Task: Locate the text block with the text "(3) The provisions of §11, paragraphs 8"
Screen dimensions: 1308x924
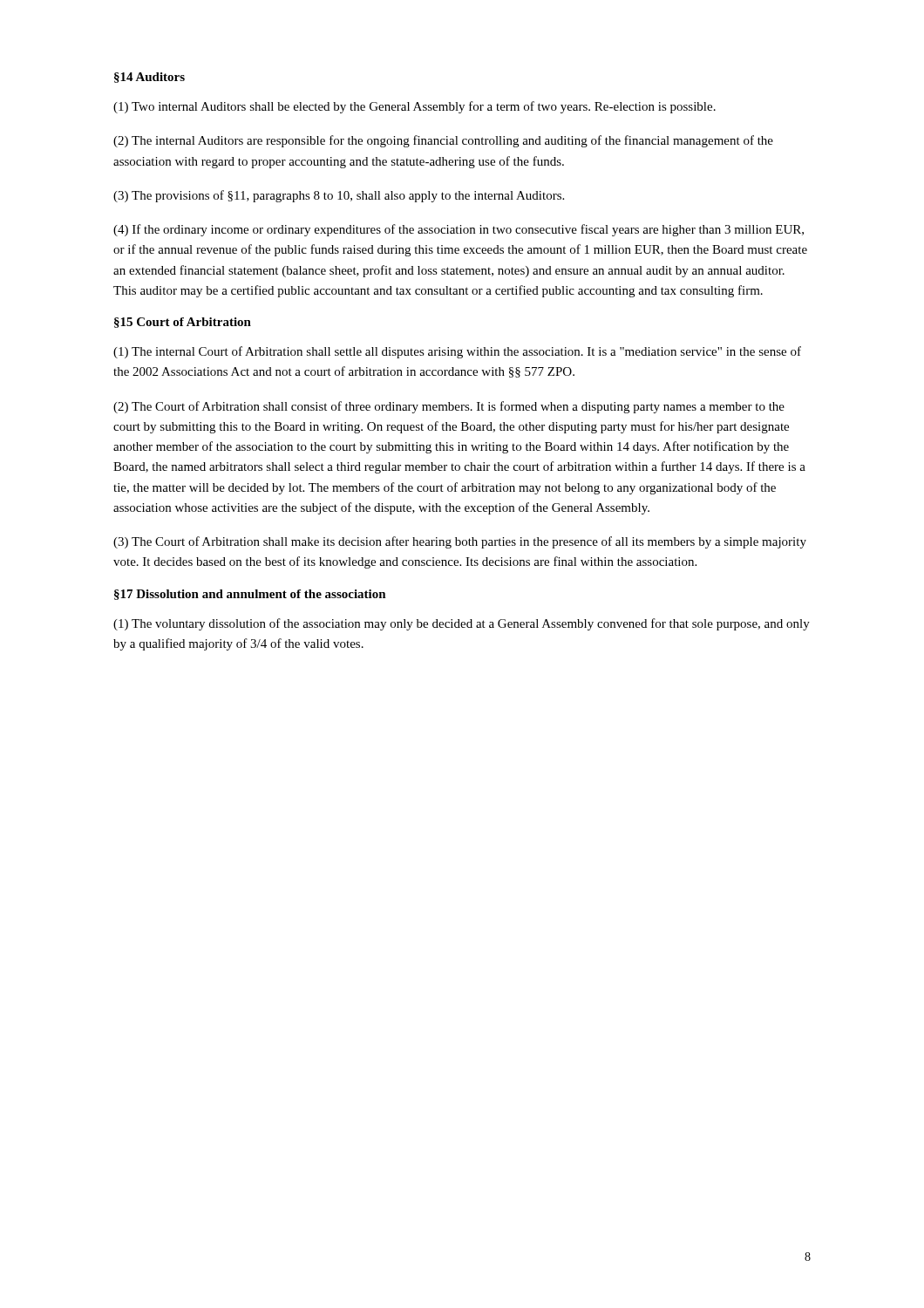Action: click(339, 195)
